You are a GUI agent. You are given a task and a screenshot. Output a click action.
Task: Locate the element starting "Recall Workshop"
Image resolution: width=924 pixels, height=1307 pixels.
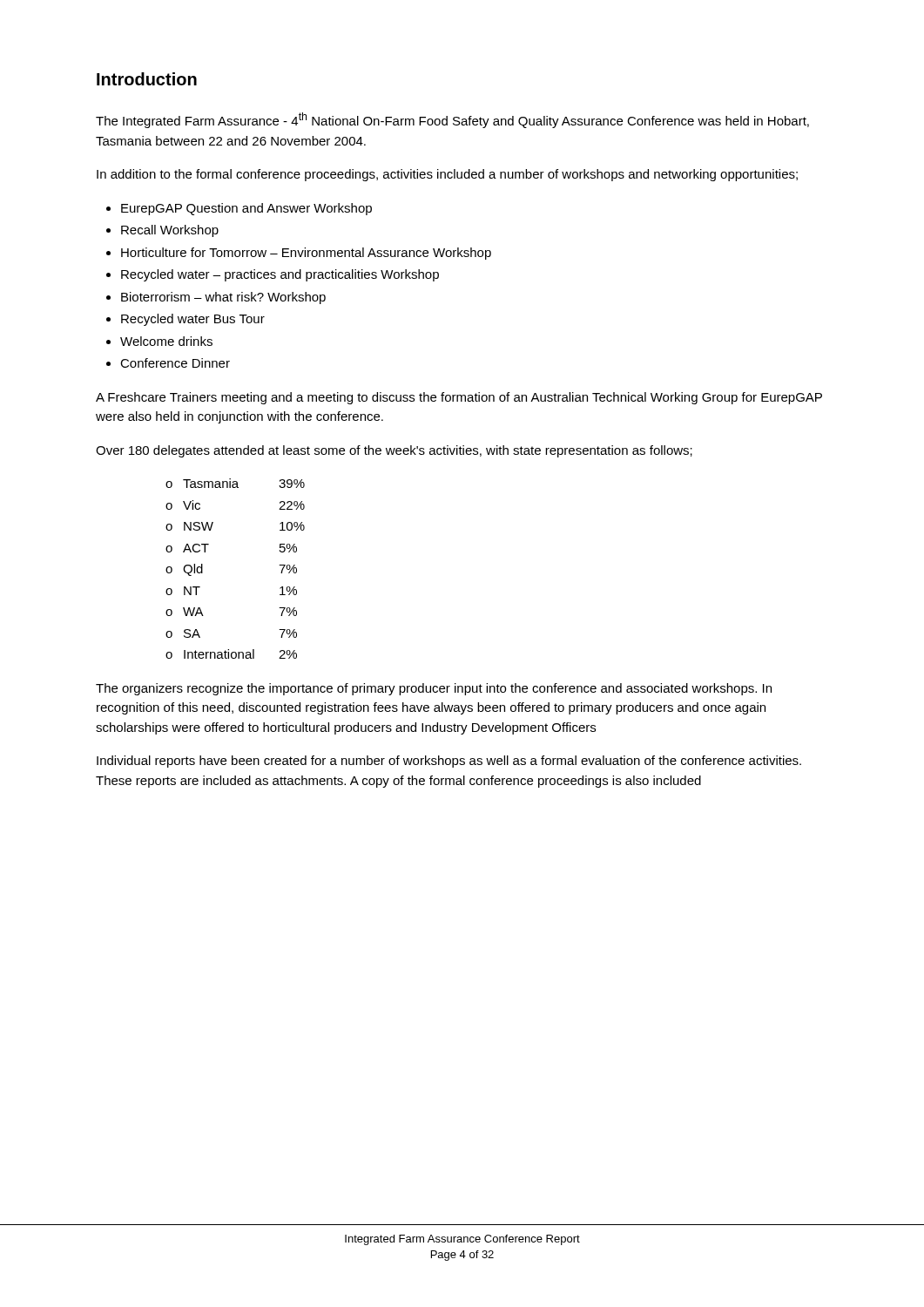170,231
